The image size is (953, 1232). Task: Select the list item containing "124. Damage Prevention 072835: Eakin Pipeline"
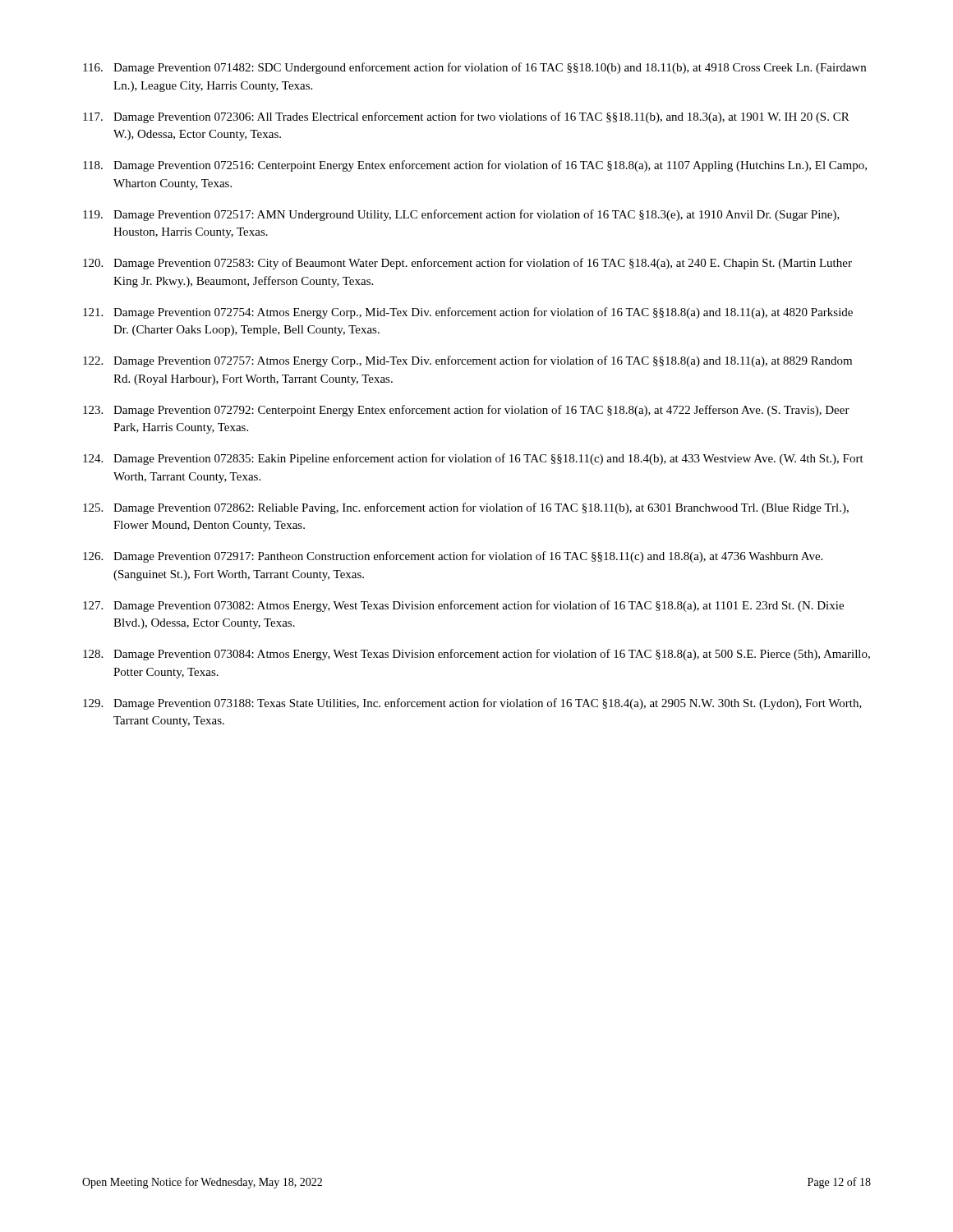tap(476, 468)
